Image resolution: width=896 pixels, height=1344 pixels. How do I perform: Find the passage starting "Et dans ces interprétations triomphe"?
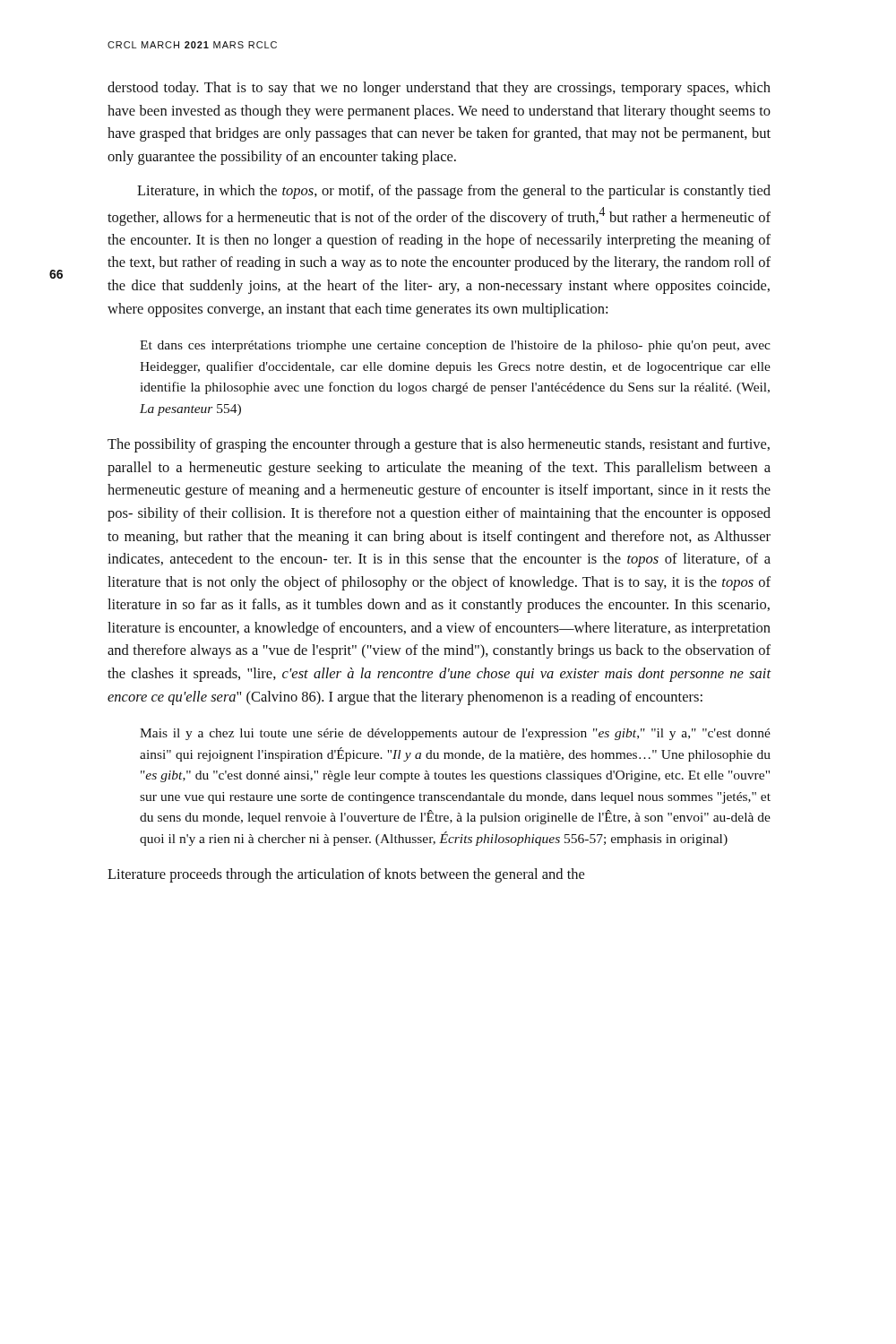coord(455,377)
